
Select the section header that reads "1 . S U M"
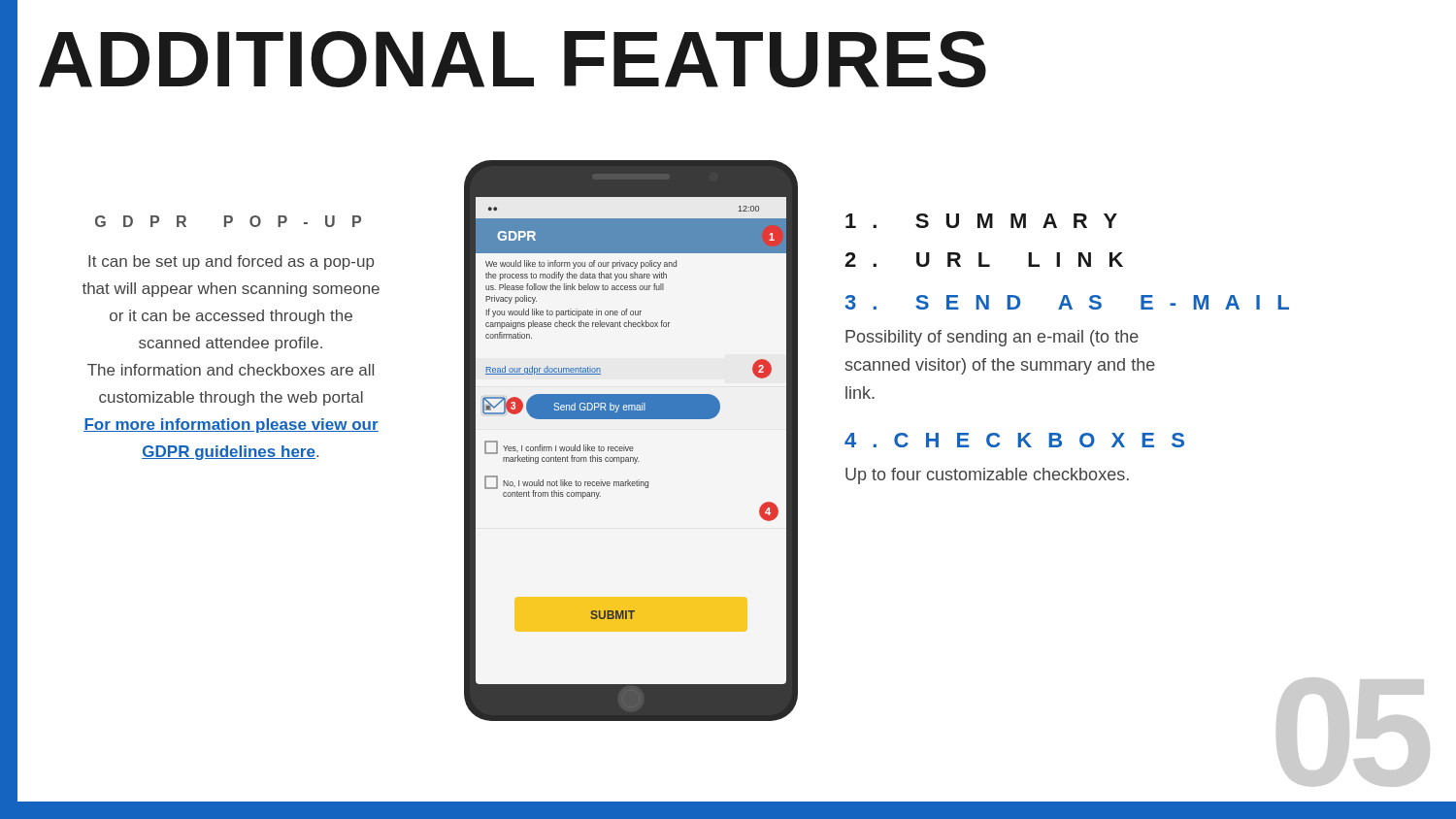[983, 221]
